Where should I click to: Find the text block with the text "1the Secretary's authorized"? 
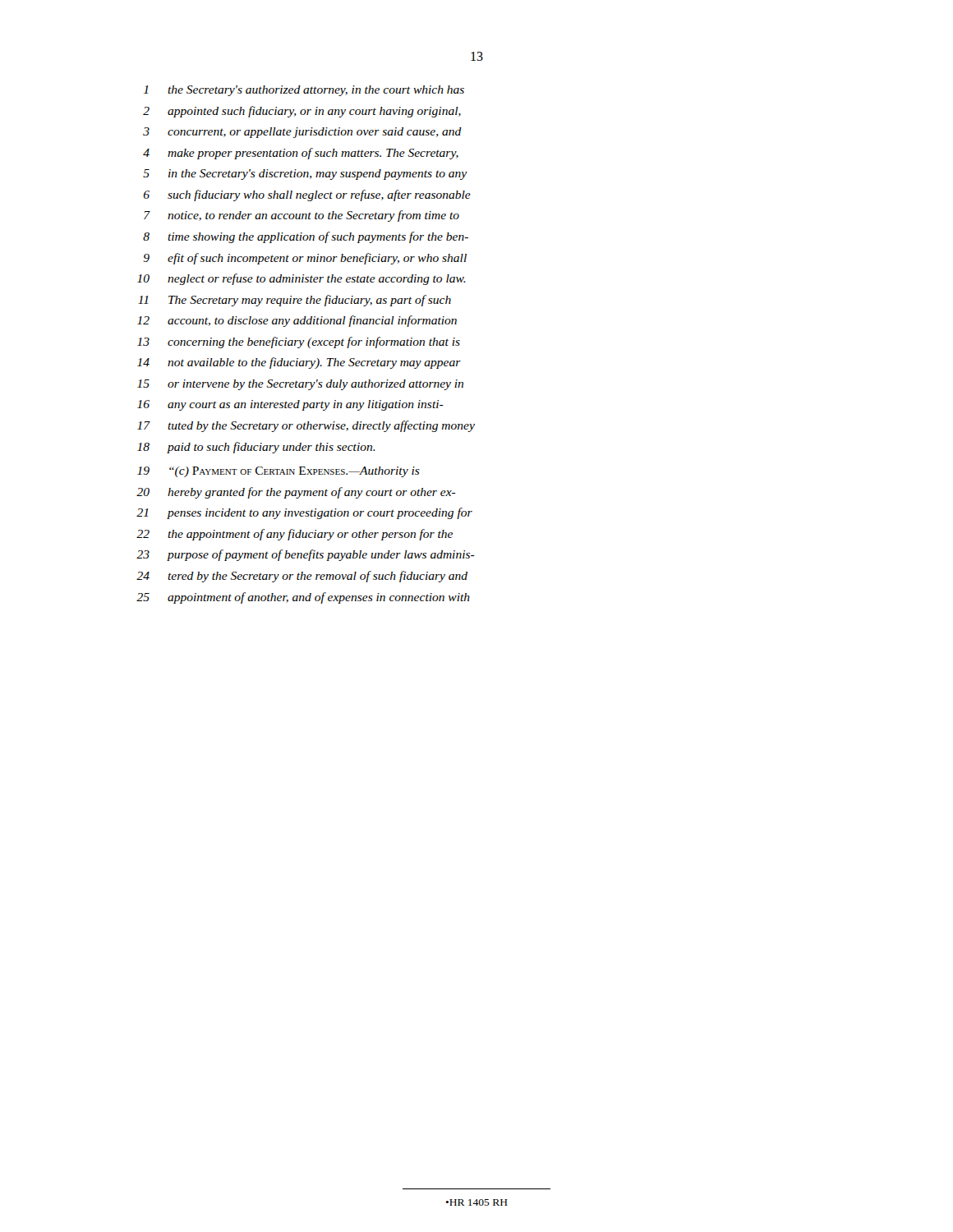pyautogui.click(x=304, y=91)
